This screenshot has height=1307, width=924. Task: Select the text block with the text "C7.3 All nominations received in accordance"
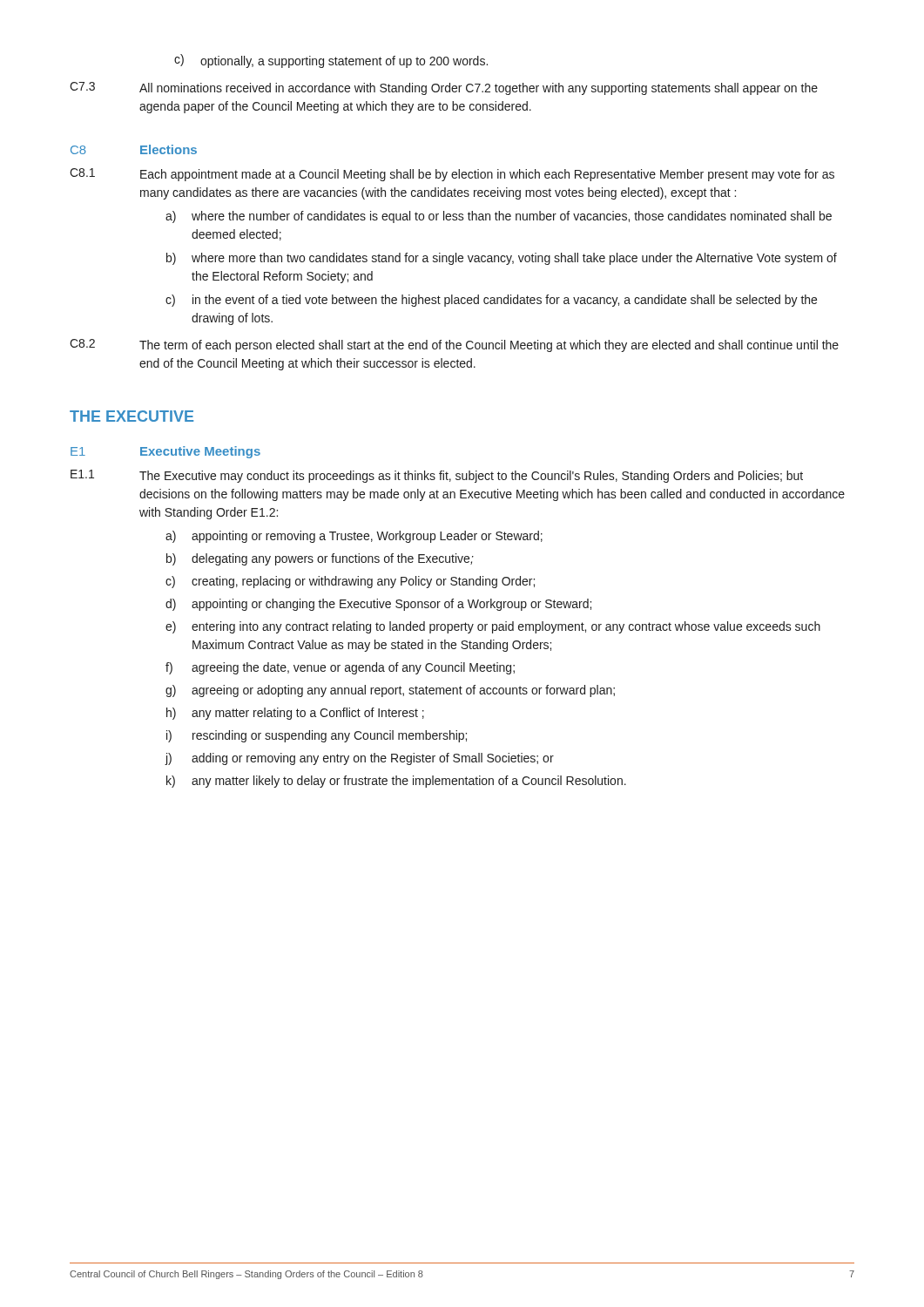tap(462, 98)
